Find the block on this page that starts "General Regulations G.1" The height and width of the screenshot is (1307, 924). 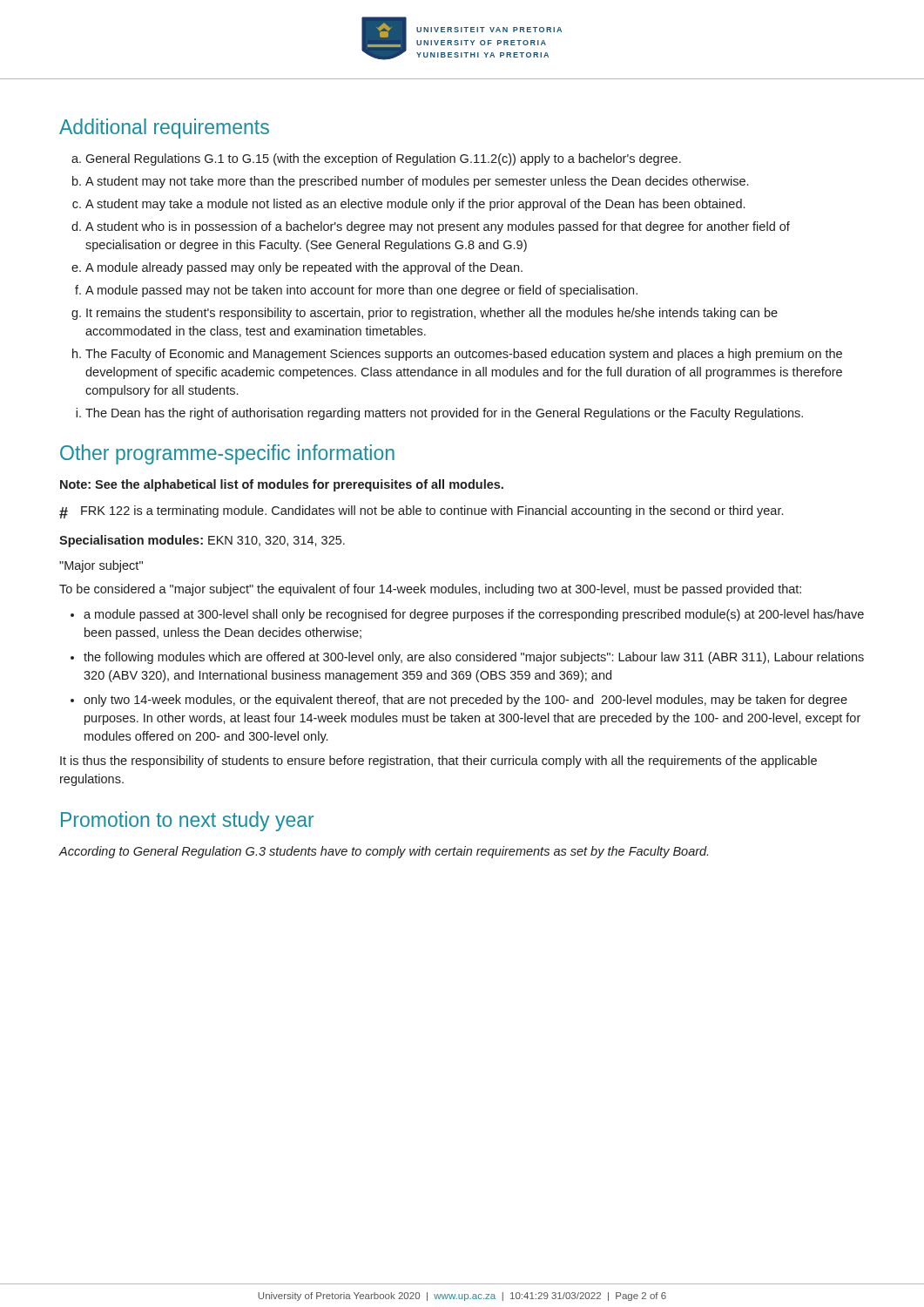[384, 159]
